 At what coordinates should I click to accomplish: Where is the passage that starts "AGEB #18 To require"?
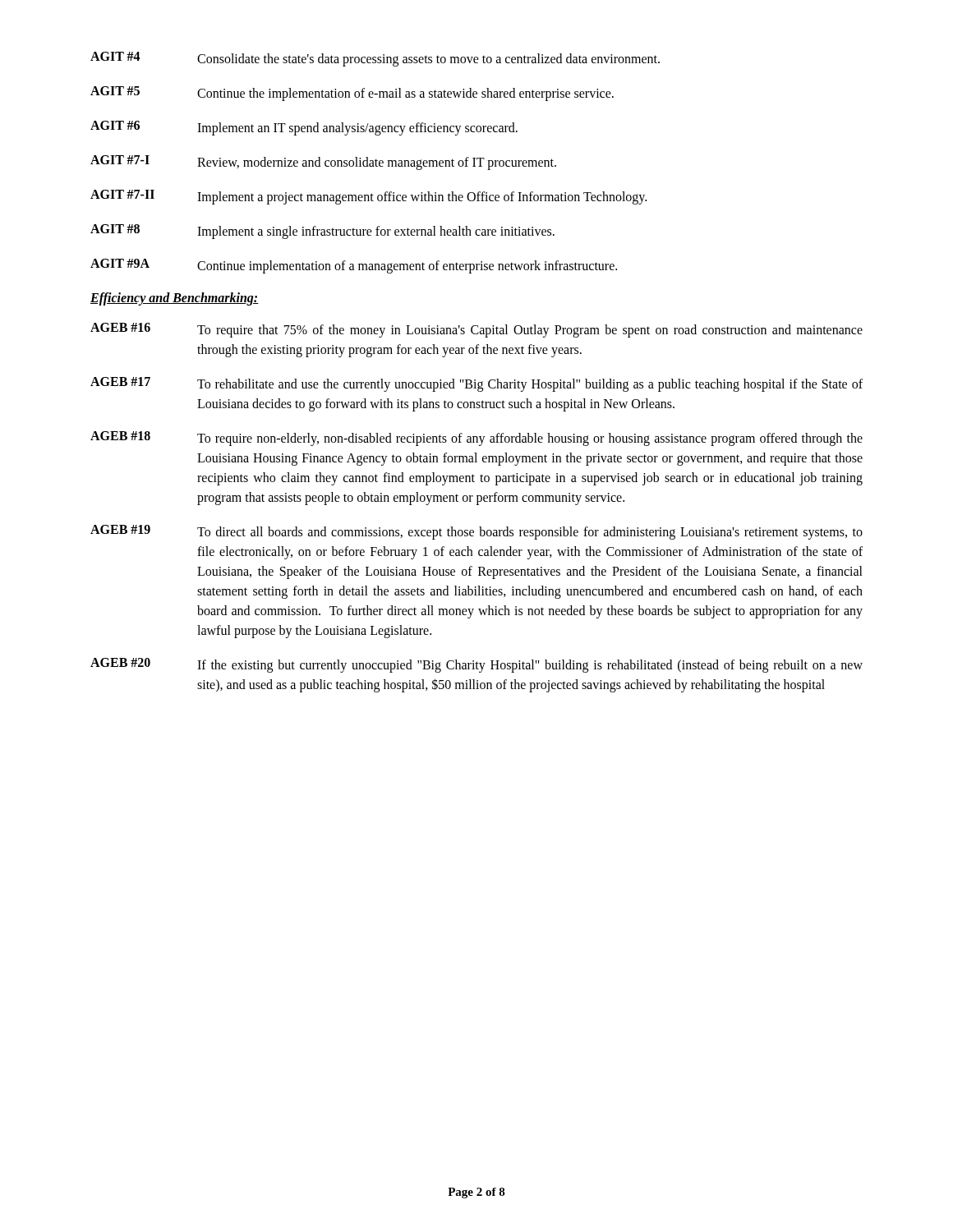pyautogui.click(x=476, y=468)
